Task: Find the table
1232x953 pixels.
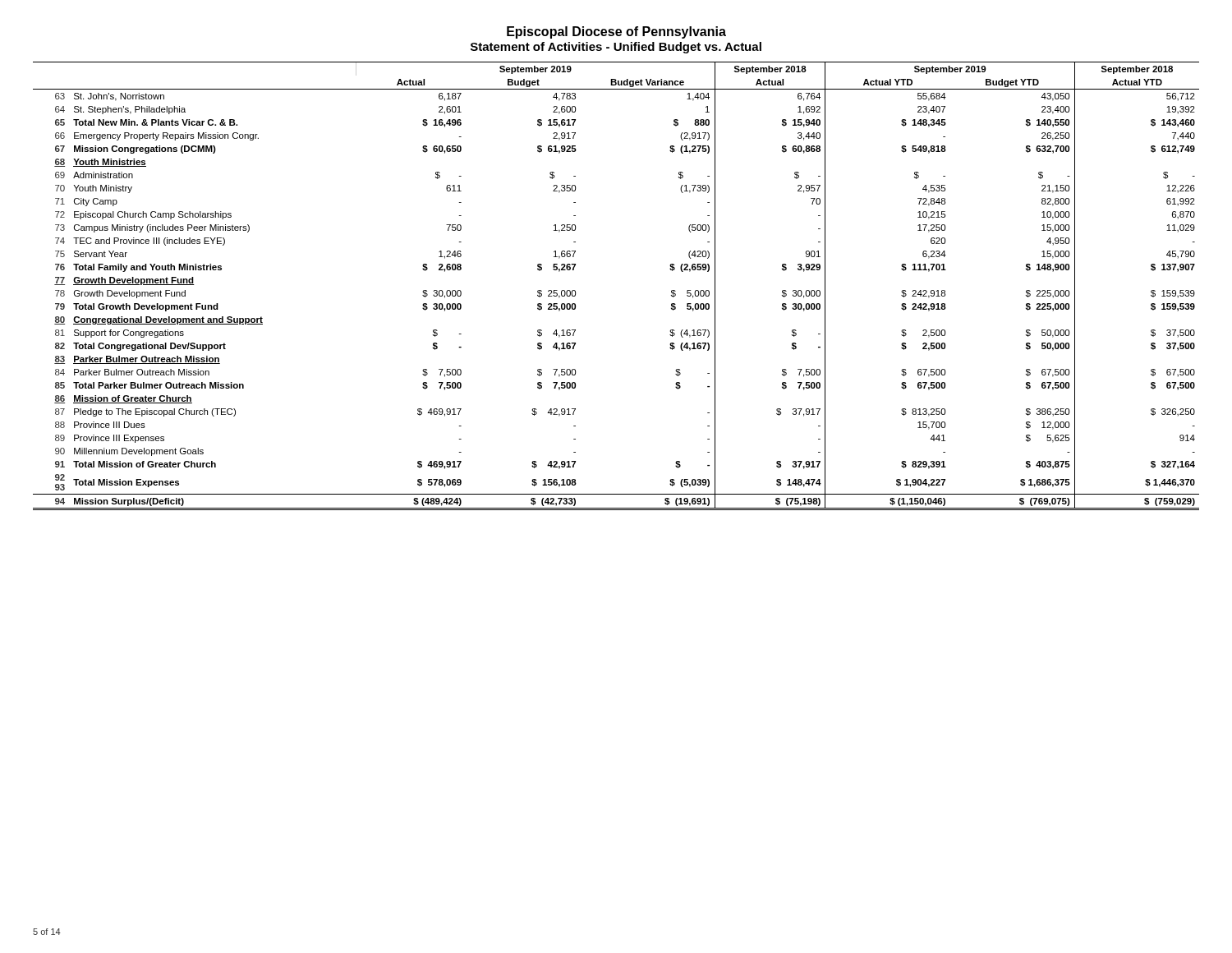Action: tap(616, 286)
